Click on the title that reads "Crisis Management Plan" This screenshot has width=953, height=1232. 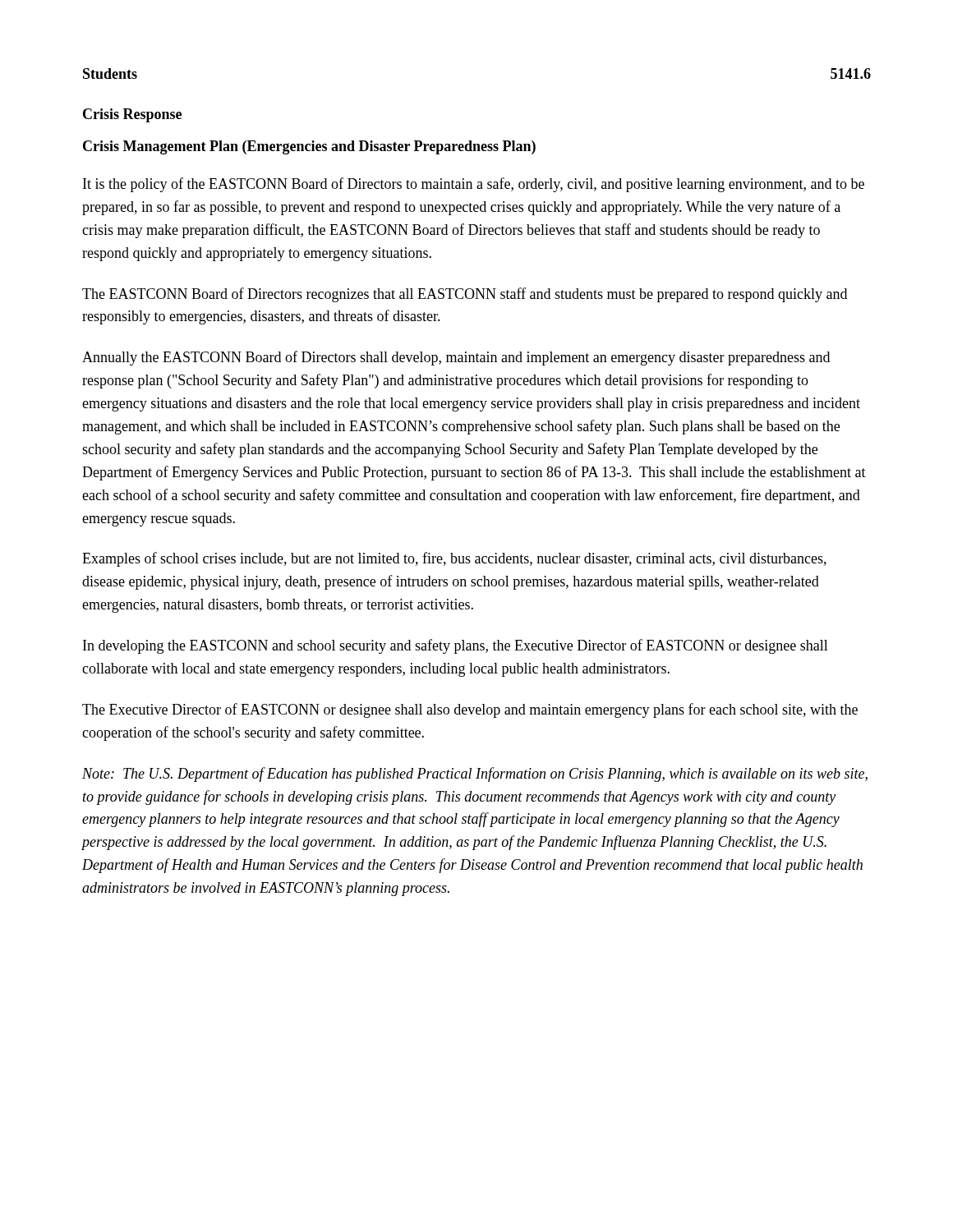point(309,146)
